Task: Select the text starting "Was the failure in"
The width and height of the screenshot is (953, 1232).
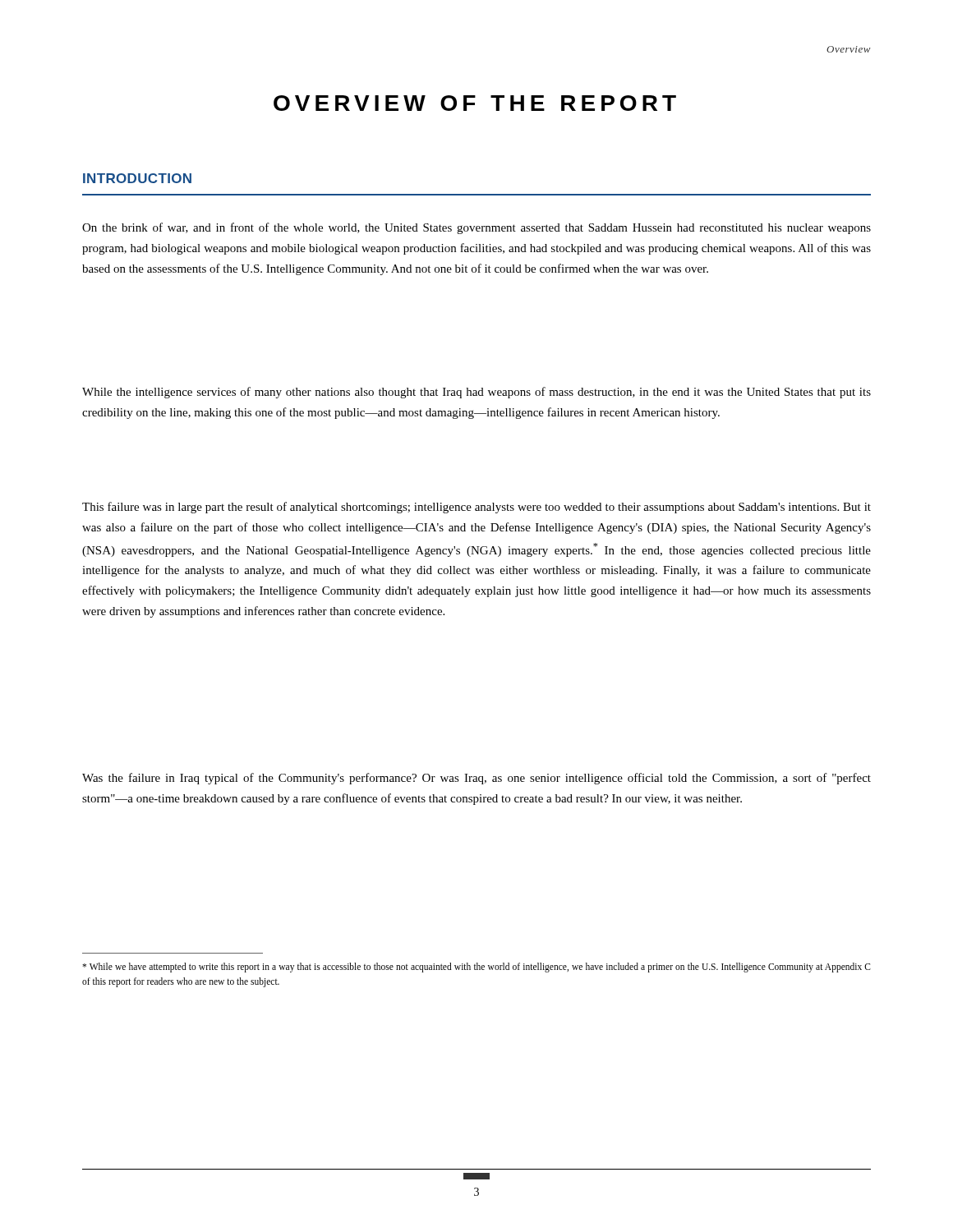Action: [x=476, y=788]
